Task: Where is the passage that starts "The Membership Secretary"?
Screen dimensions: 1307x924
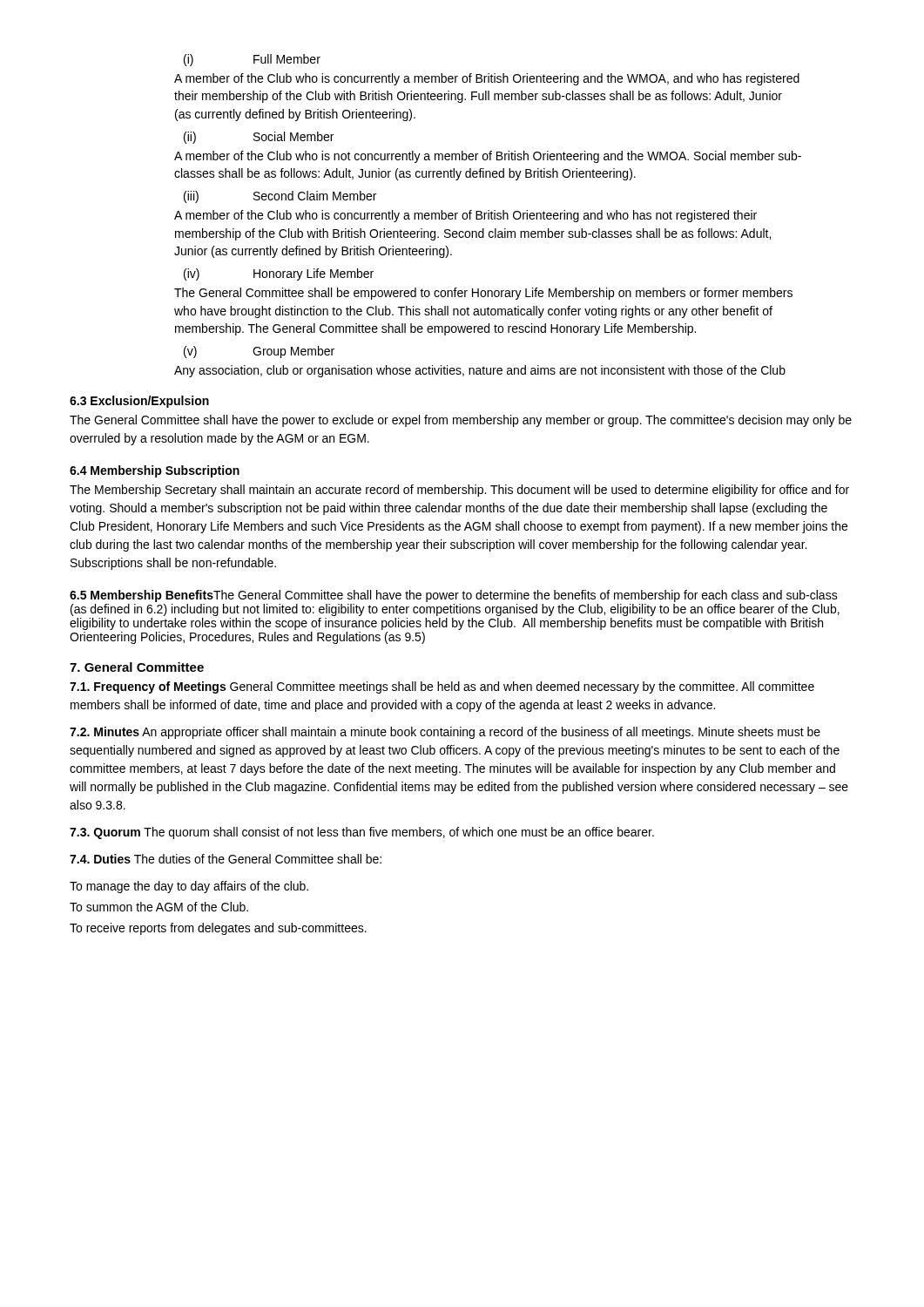Action: coord(459,526)
